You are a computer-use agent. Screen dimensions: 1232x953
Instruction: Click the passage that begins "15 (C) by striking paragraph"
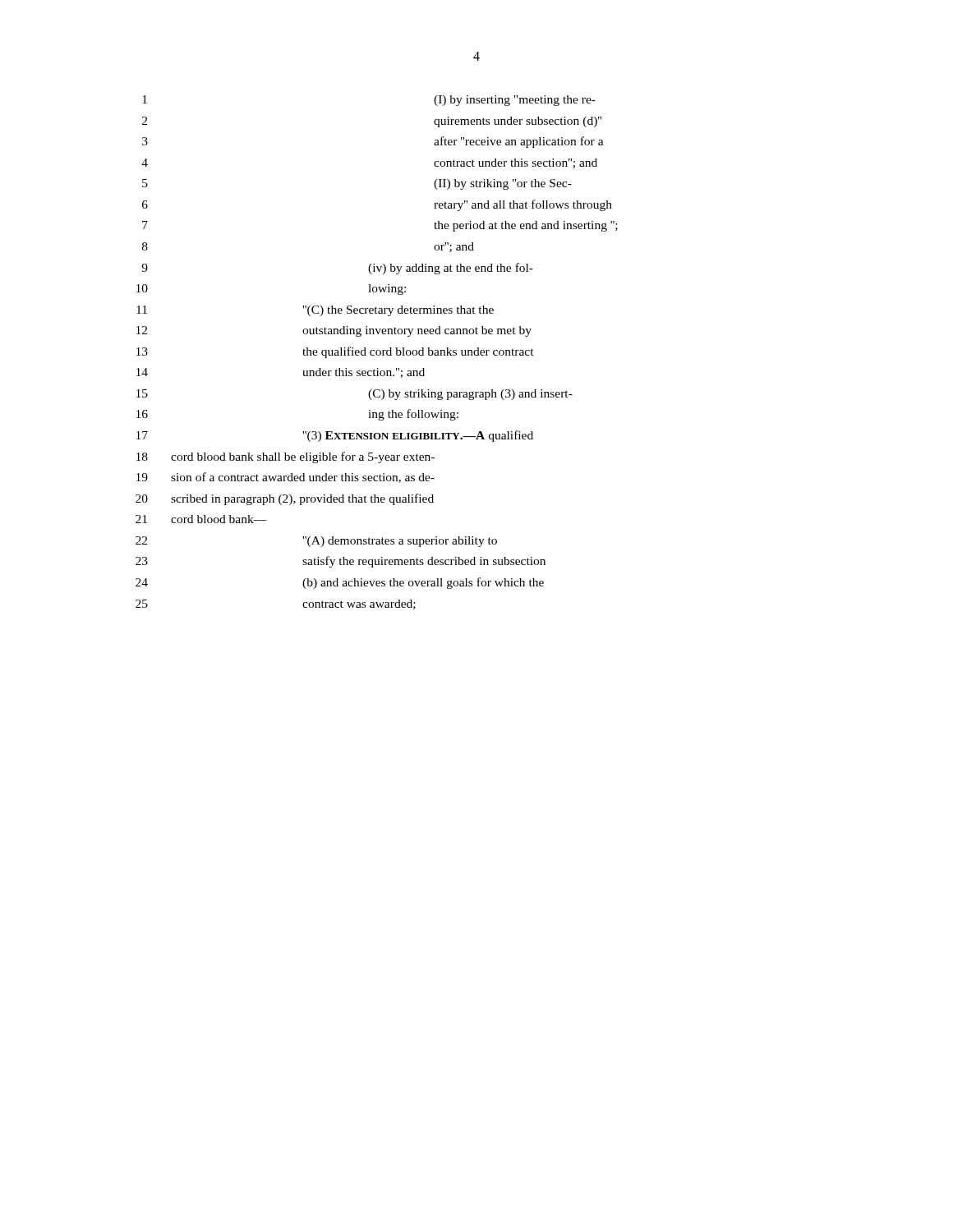(485, 393)
